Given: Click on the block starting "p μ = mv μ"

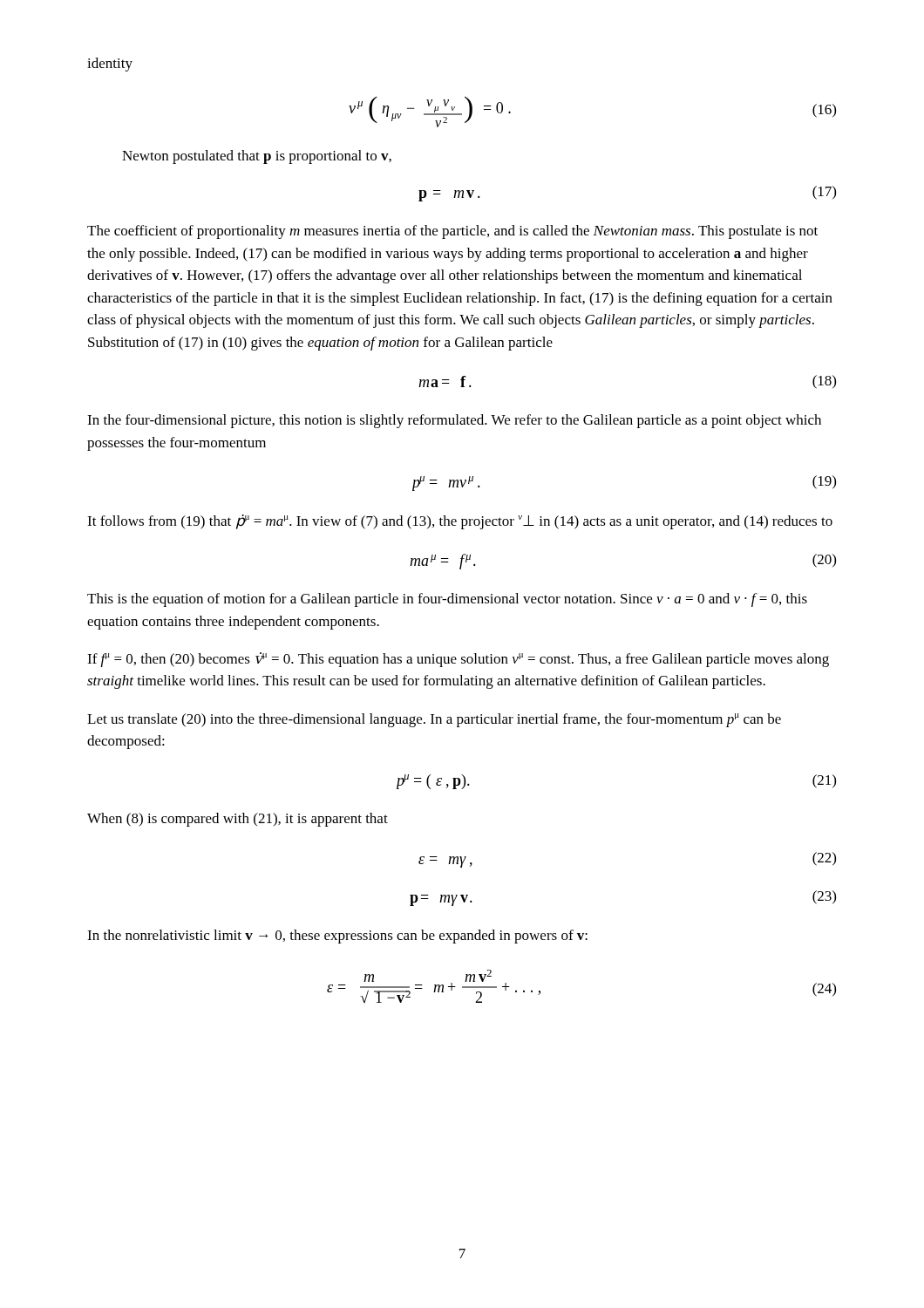Looking at the screenshot, I should click(462, 481).
